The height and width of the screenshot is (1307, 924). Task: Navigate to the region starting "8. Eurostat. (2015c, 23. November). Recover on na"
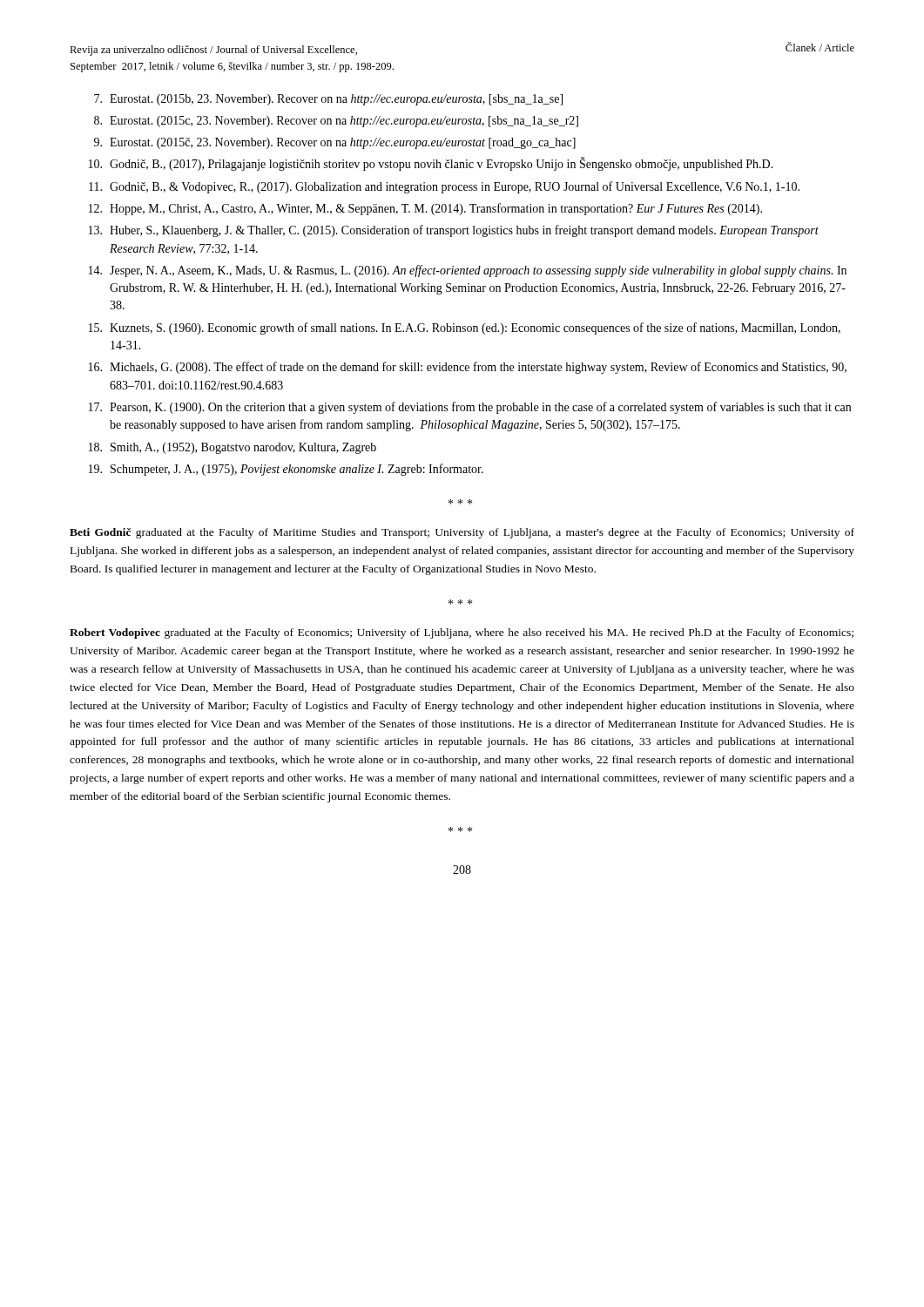pyautogui.click(x=462, y=121)
